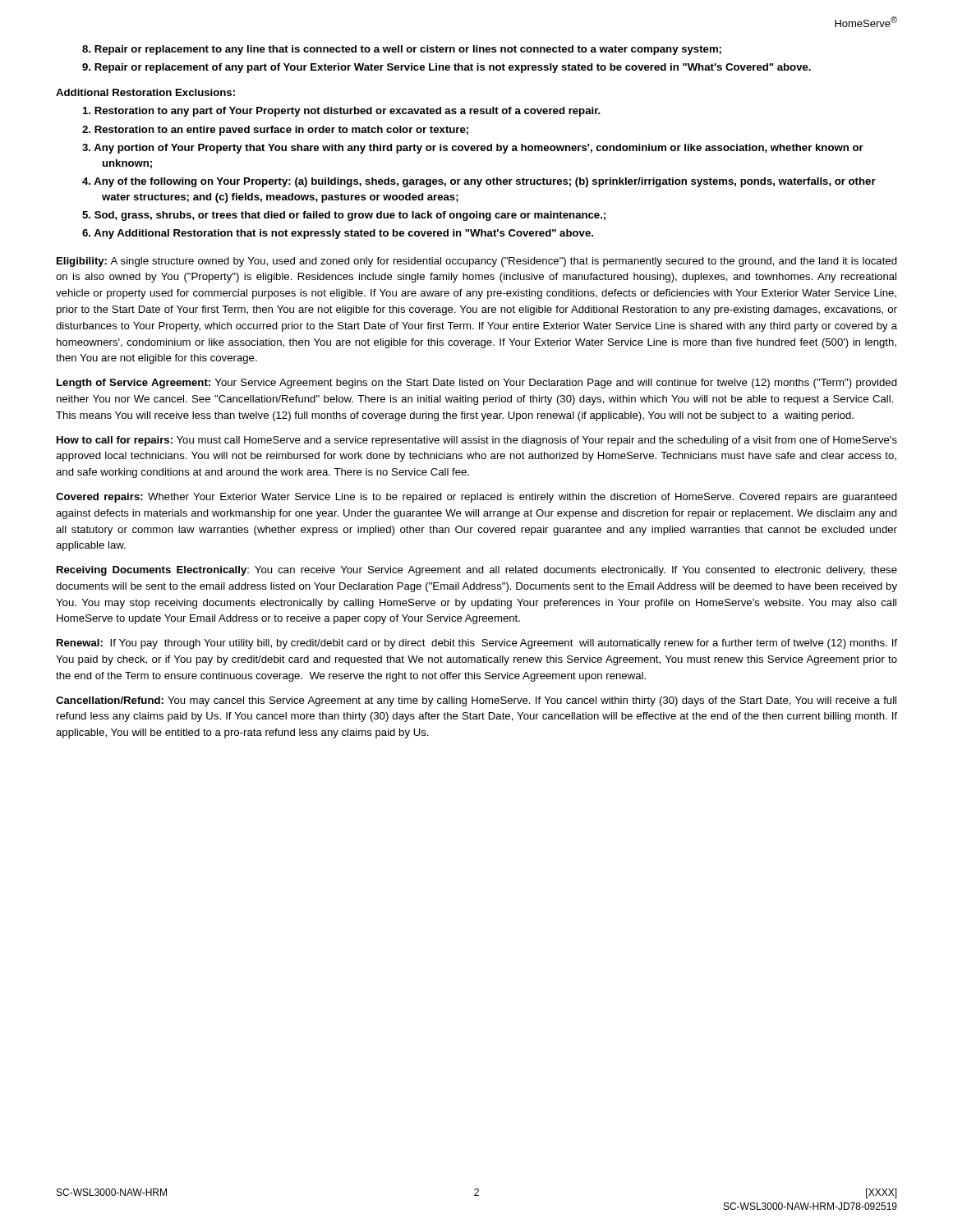Point to the block beginning "6. Any Additional Restoration that"
Image resolution: width=953 pixels, height=1232 pixels.
pos(338,233)
